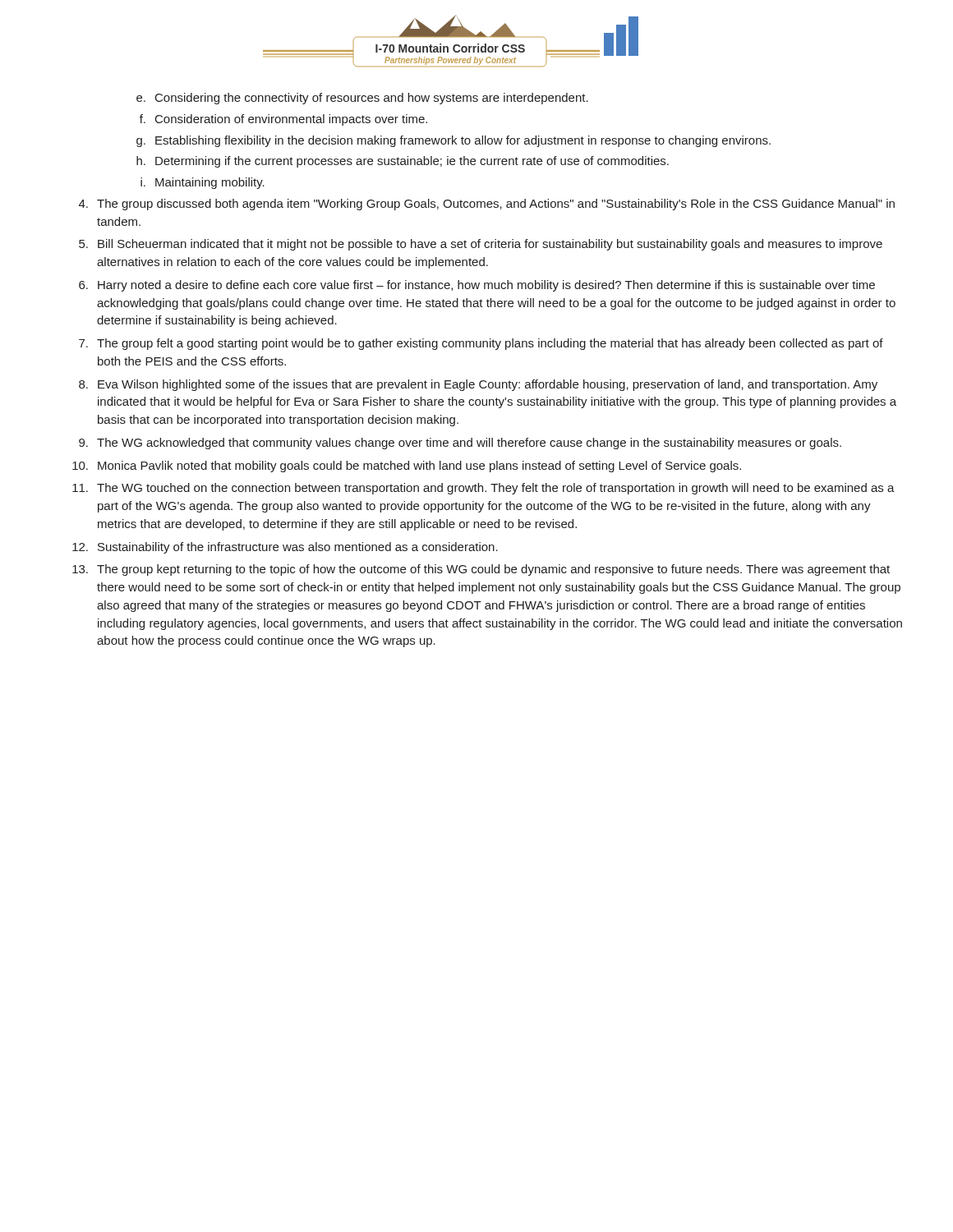This screenshot has height=1232, width=953.
Task: Locate the block of text that opens with "13. The group kept returning to the"
Action: click(476, 605)
